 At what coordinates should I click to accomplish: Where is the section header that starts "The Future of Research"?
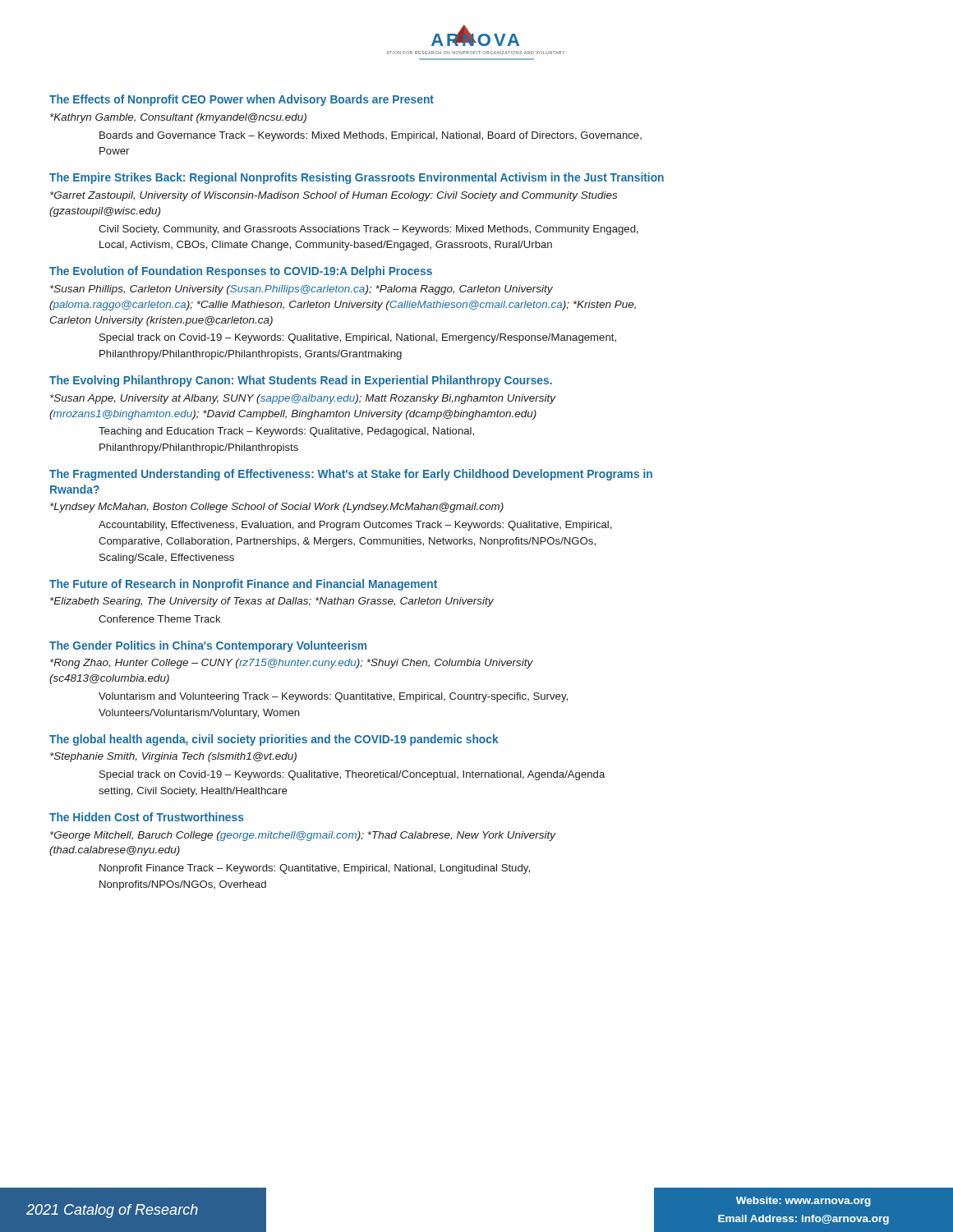coord(243,584)
